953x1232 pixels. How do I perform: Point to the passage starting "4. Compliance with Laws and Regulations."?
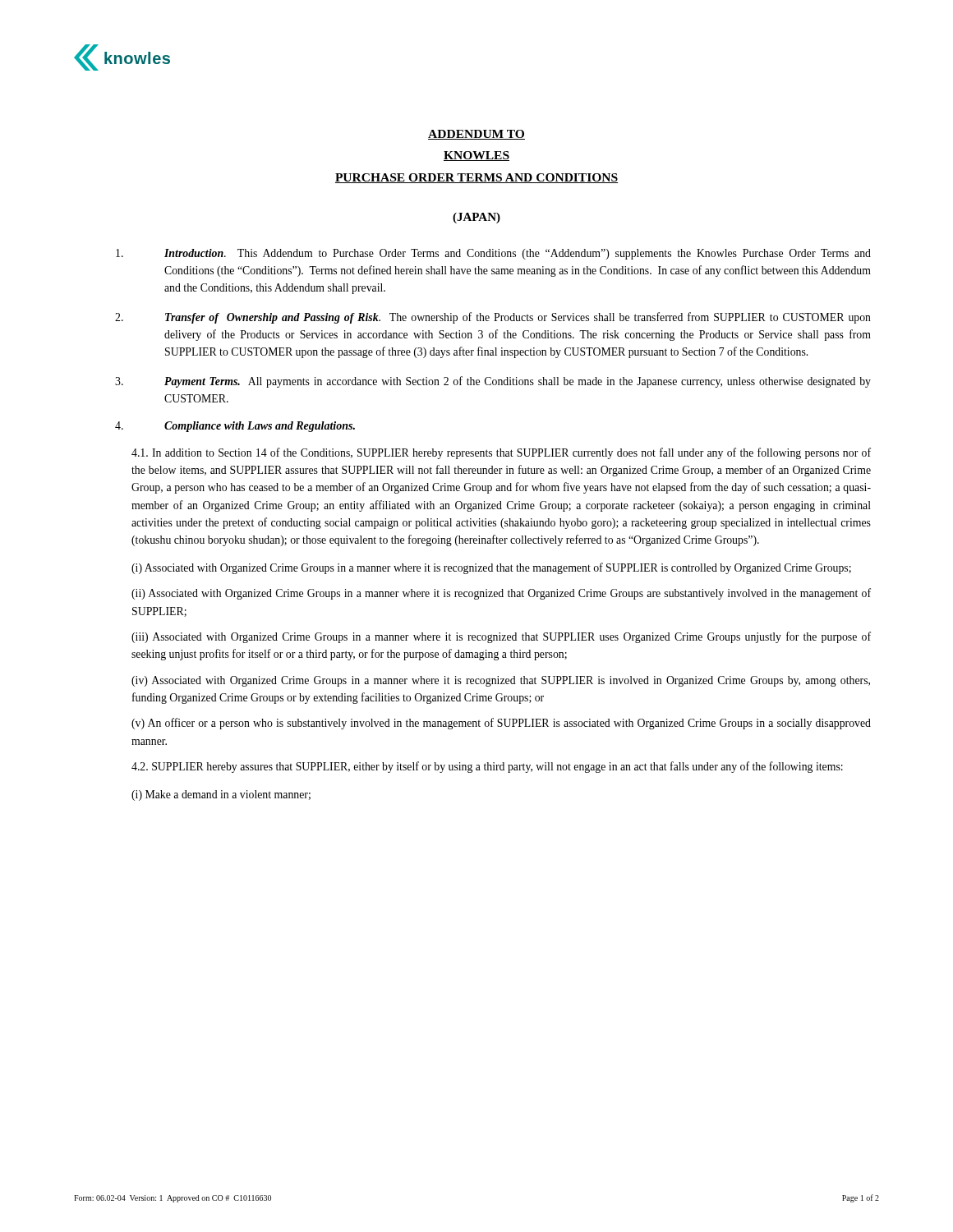pyautogui.click(x=219, y=426)
